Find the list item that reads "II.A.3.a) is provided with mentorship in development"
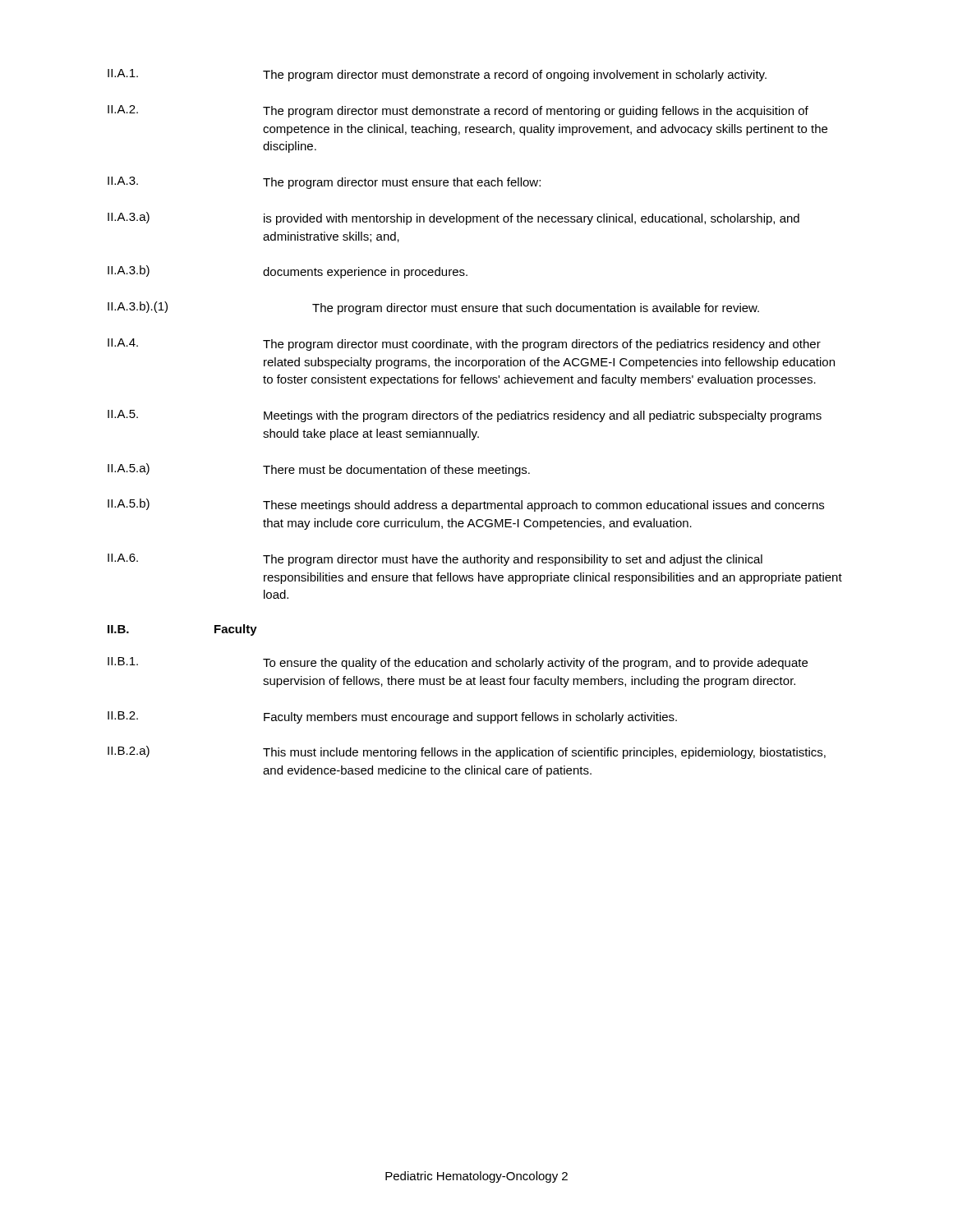The width and height of the screenshot is (953, 1232). pyautogui.click(x=476, y=227)
